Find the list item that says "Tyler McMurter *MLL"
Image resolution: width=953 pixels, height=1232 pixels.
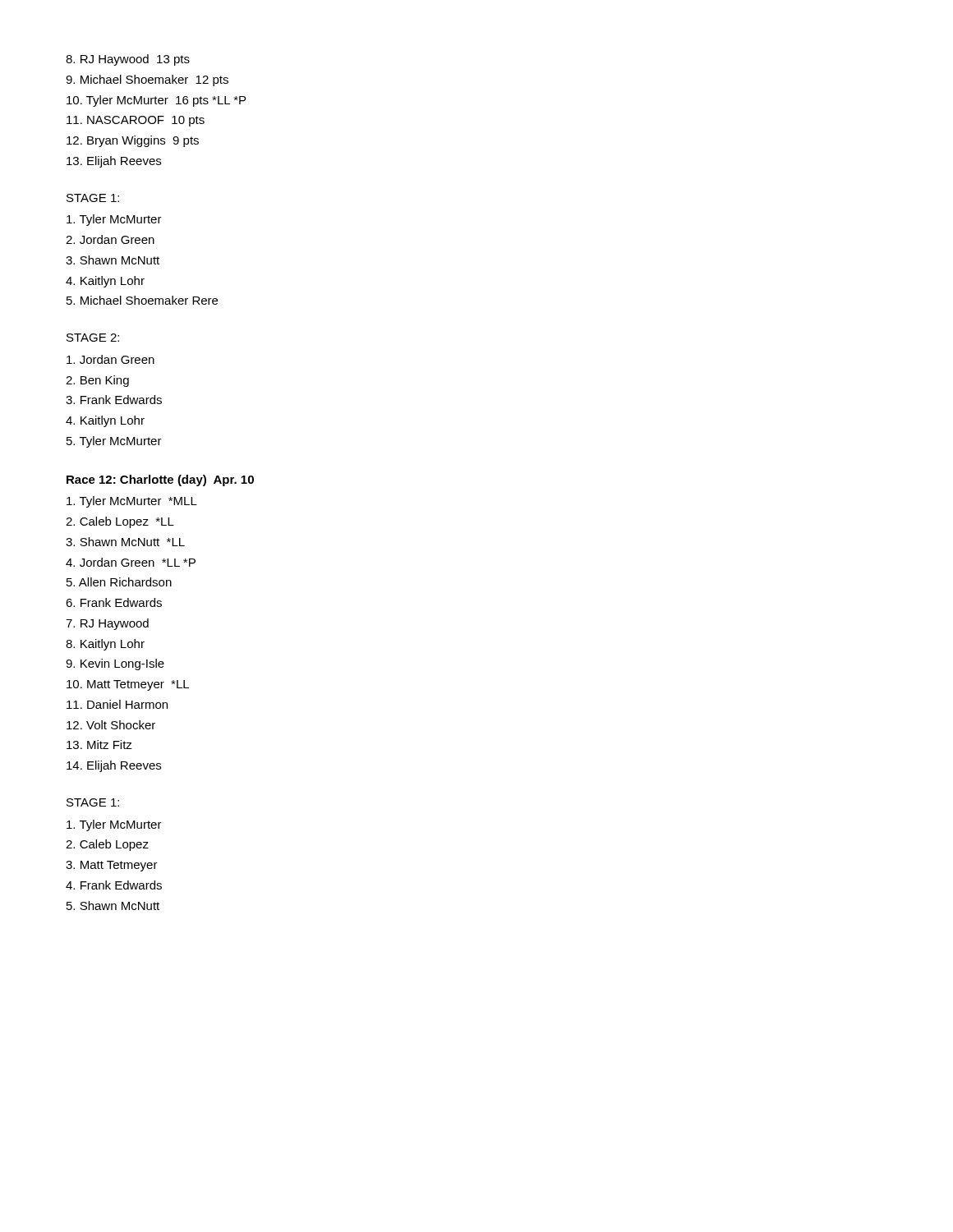131,501
